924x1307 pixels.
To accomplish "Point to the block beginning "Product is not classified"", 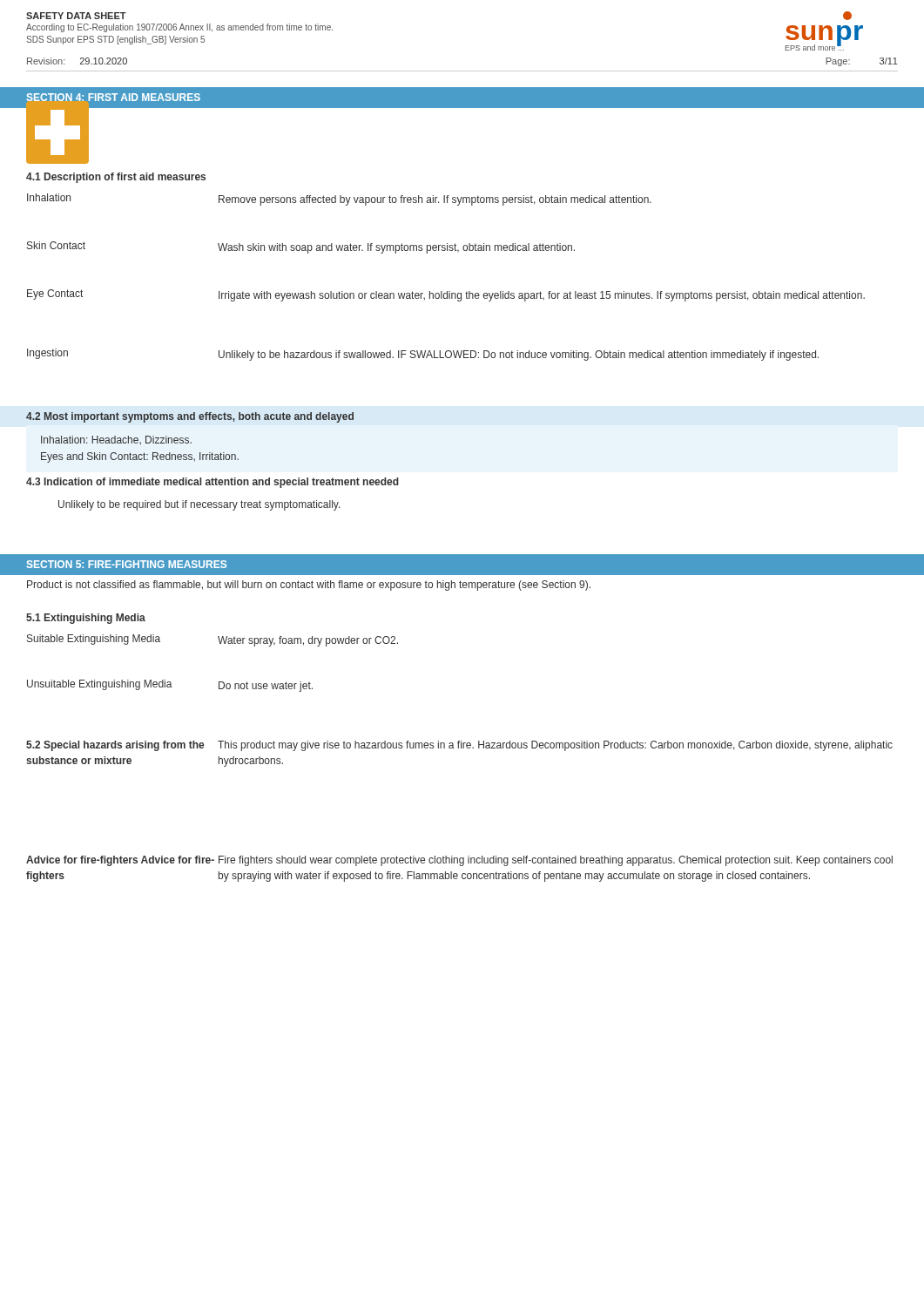I will 309,585.
